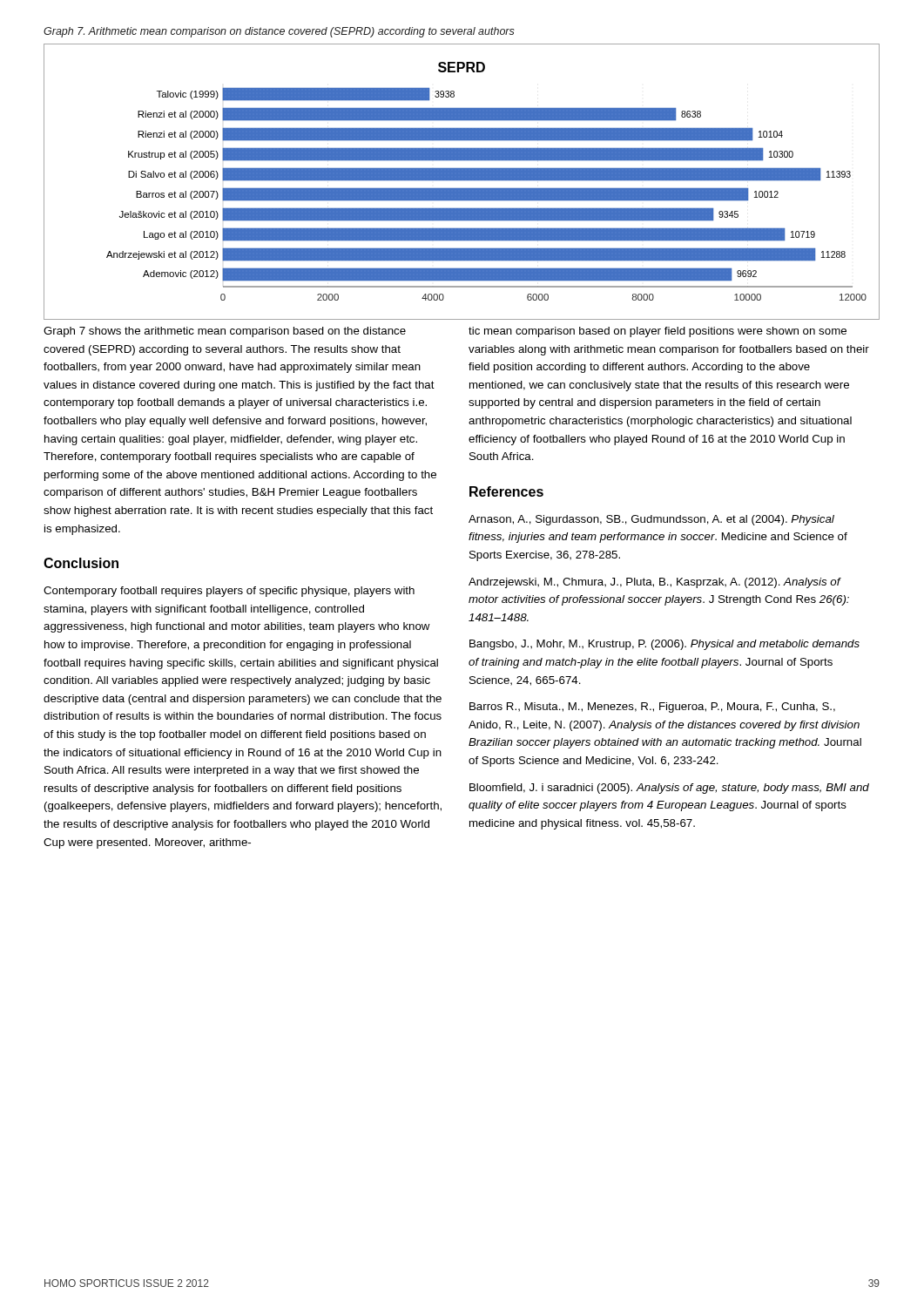Viewport: 924px width, 1307px height.
Task: Click on the bar chart
Action: 462,182
